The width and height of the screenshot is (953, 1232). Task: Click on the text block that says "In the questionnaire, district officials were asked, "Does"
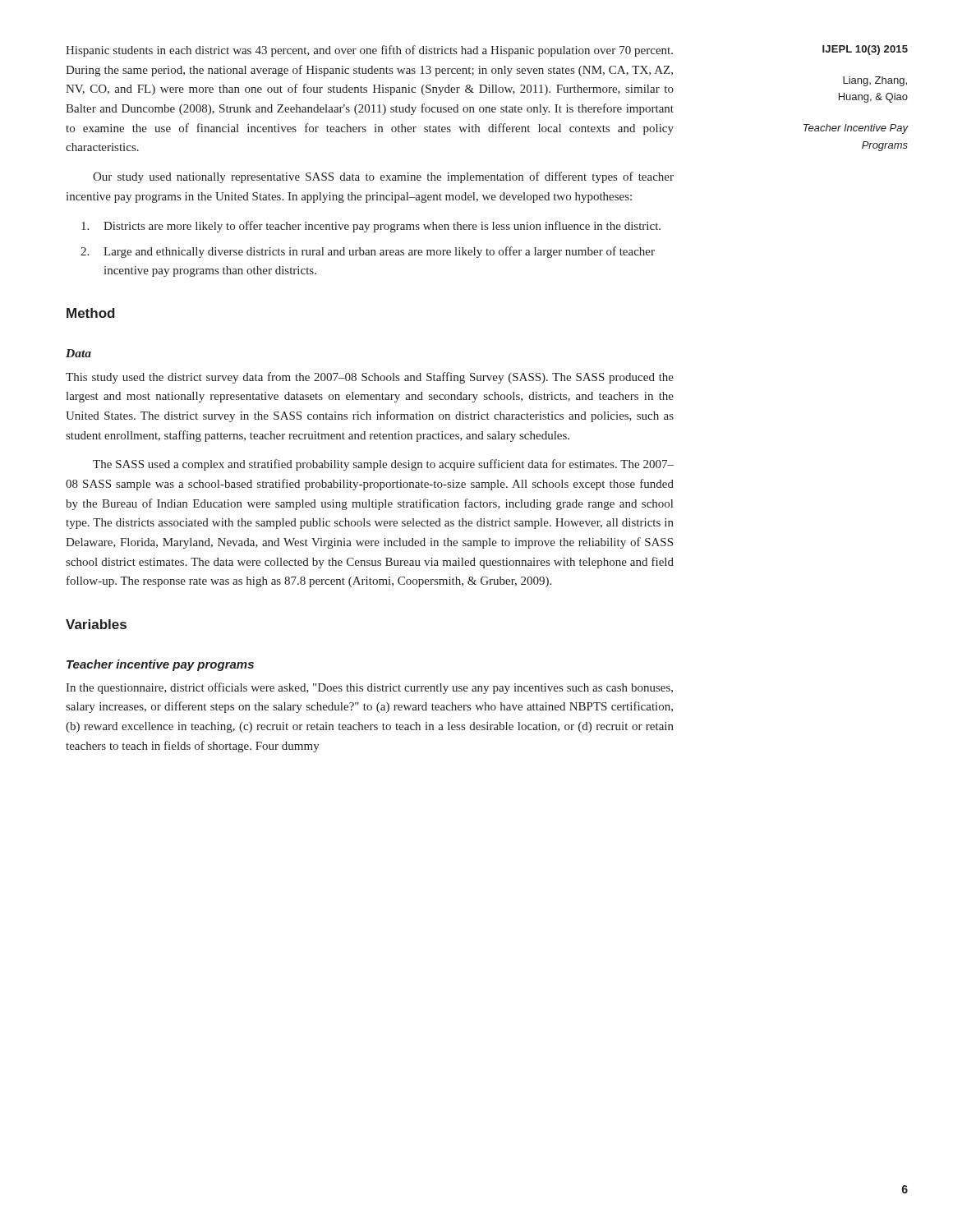click(x=370, y=716)
